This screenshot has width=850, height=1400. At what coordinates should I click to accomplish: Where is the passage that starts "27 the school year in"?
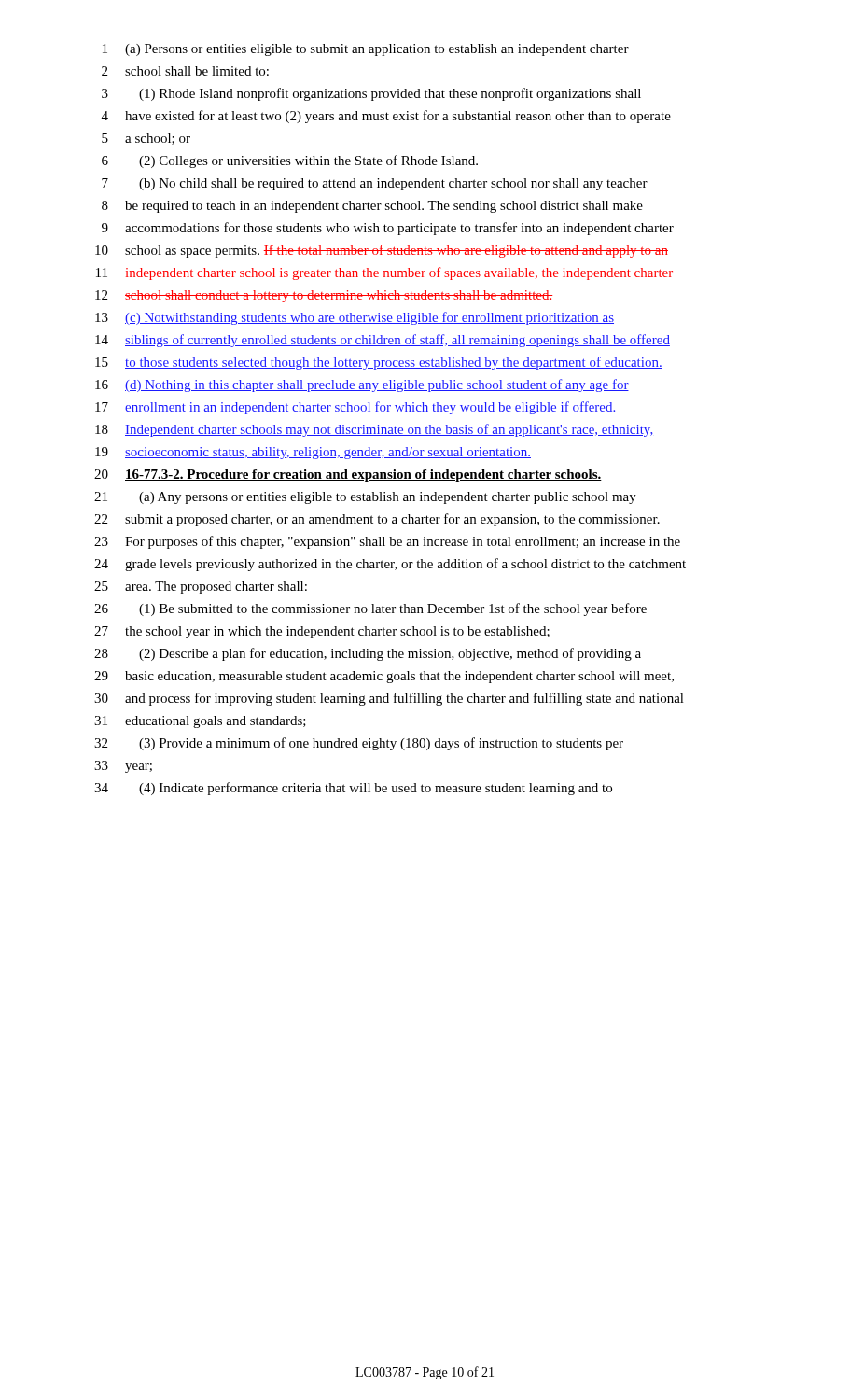coord(425,631)
